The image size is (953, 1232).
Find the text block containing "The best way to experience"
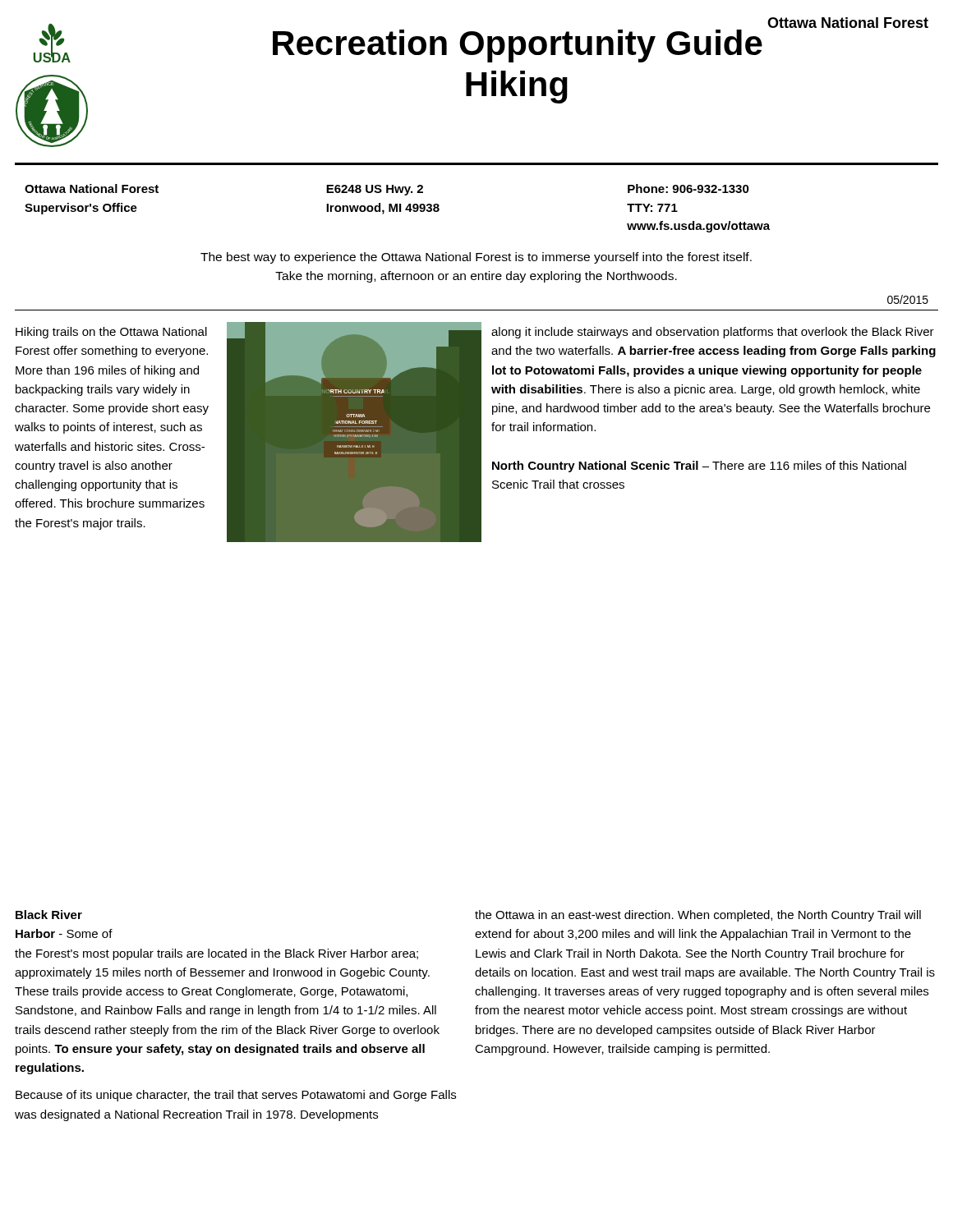[476, 266]
